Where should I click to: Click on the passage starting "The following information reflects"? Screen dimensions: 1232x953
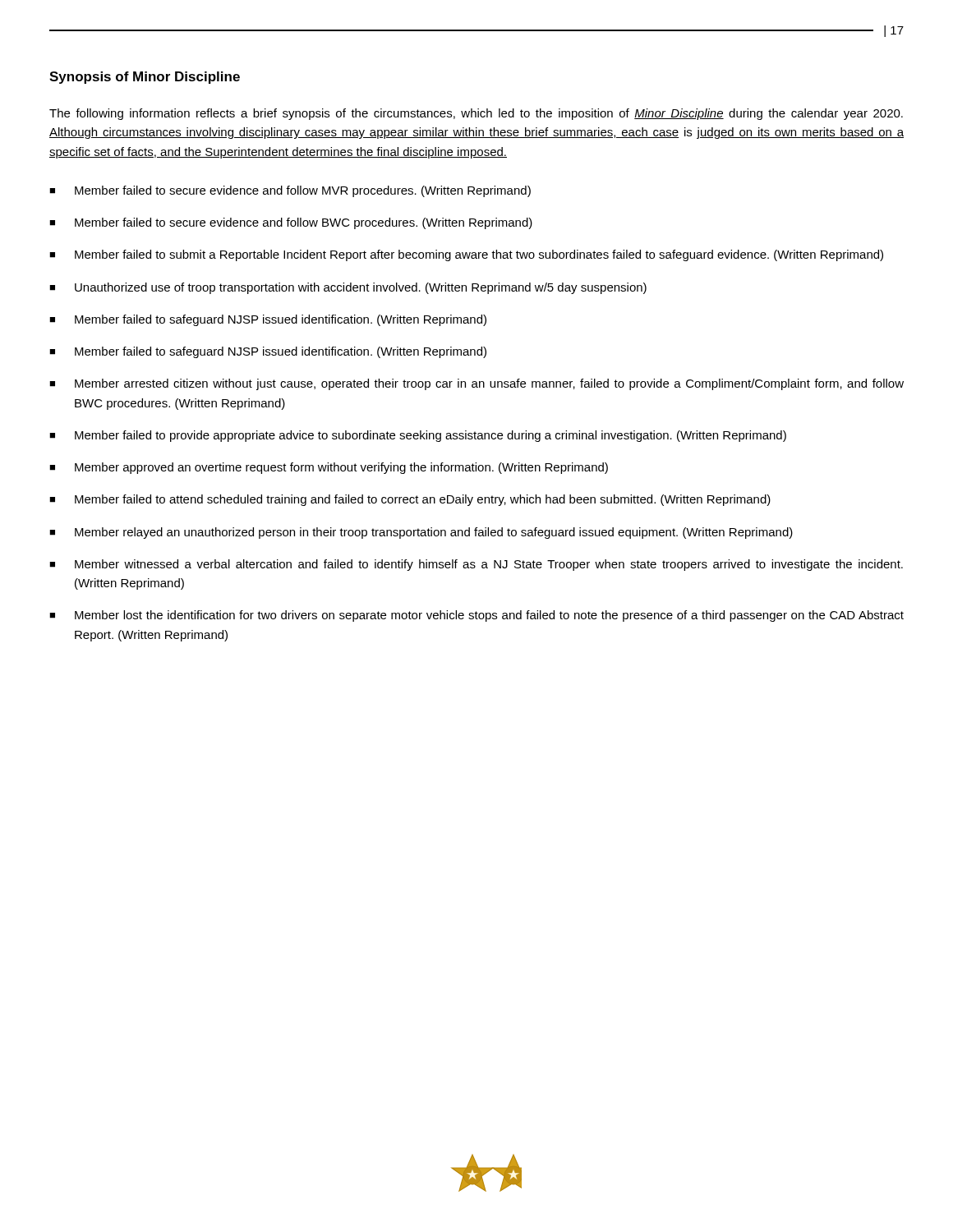[x=476, y=132]
